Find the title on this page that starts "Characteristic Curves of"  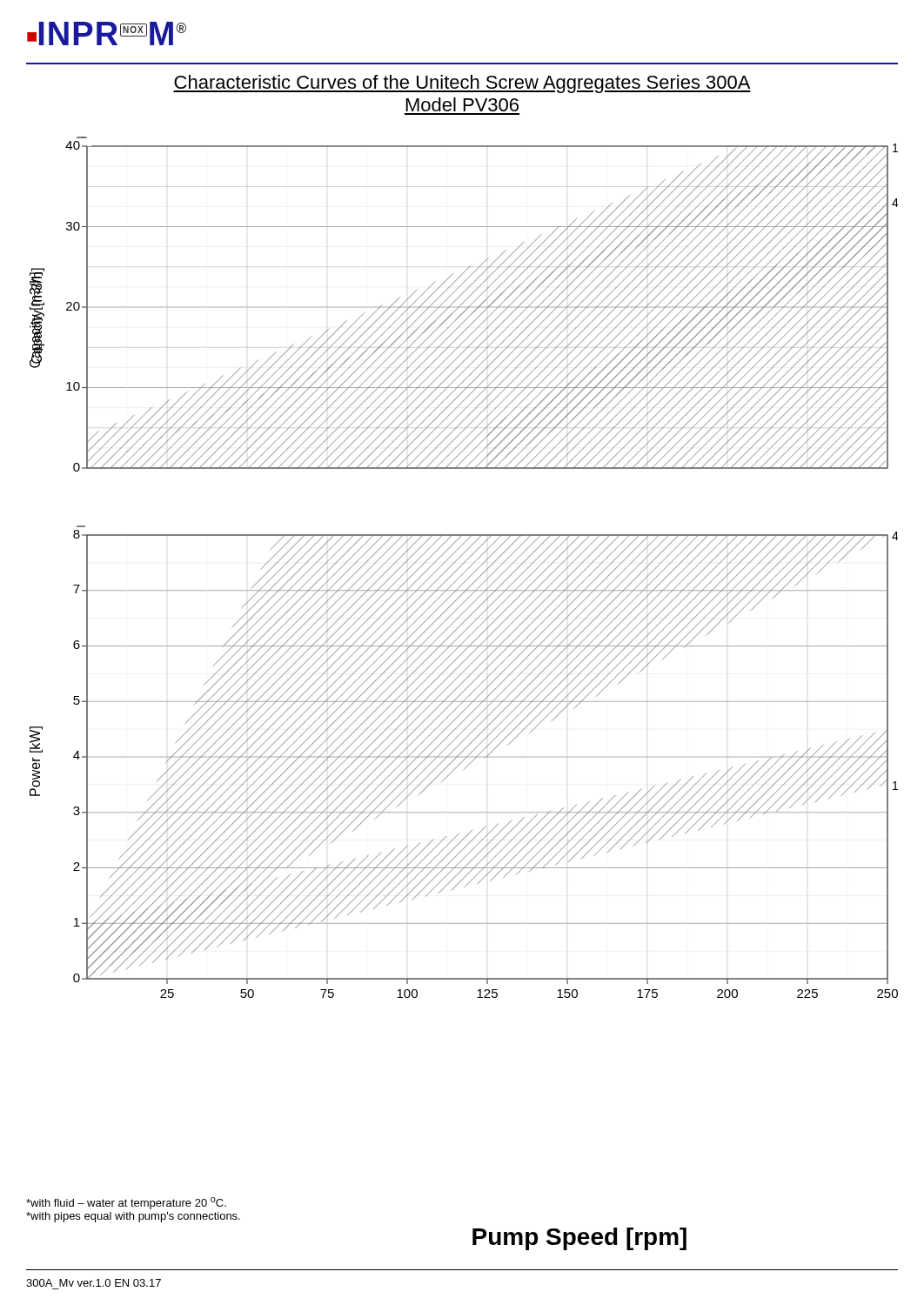pos(462,94)
